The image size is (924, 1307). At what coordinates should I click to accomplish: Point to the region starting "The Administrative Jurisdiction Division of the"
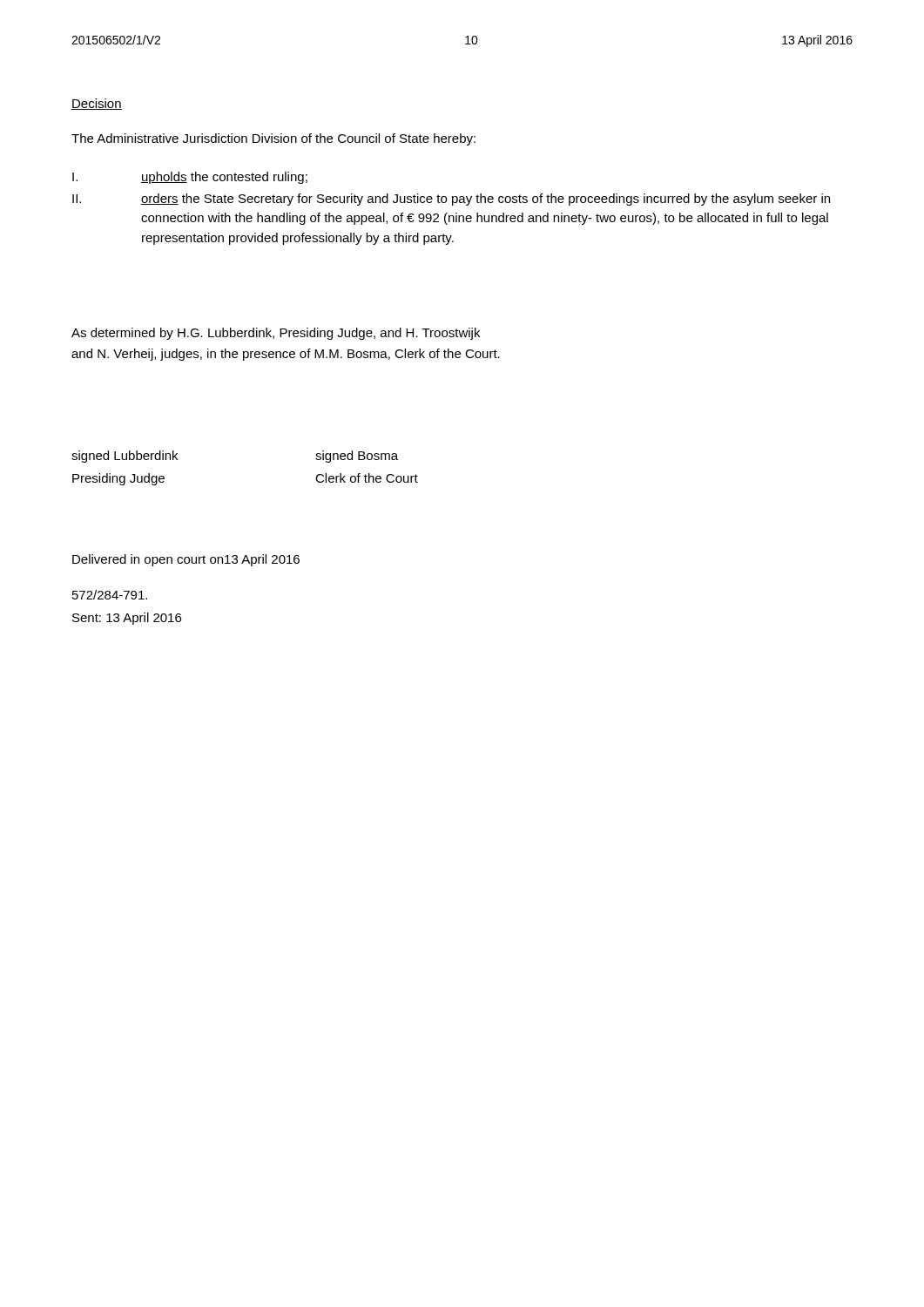(x=274, y=138)
